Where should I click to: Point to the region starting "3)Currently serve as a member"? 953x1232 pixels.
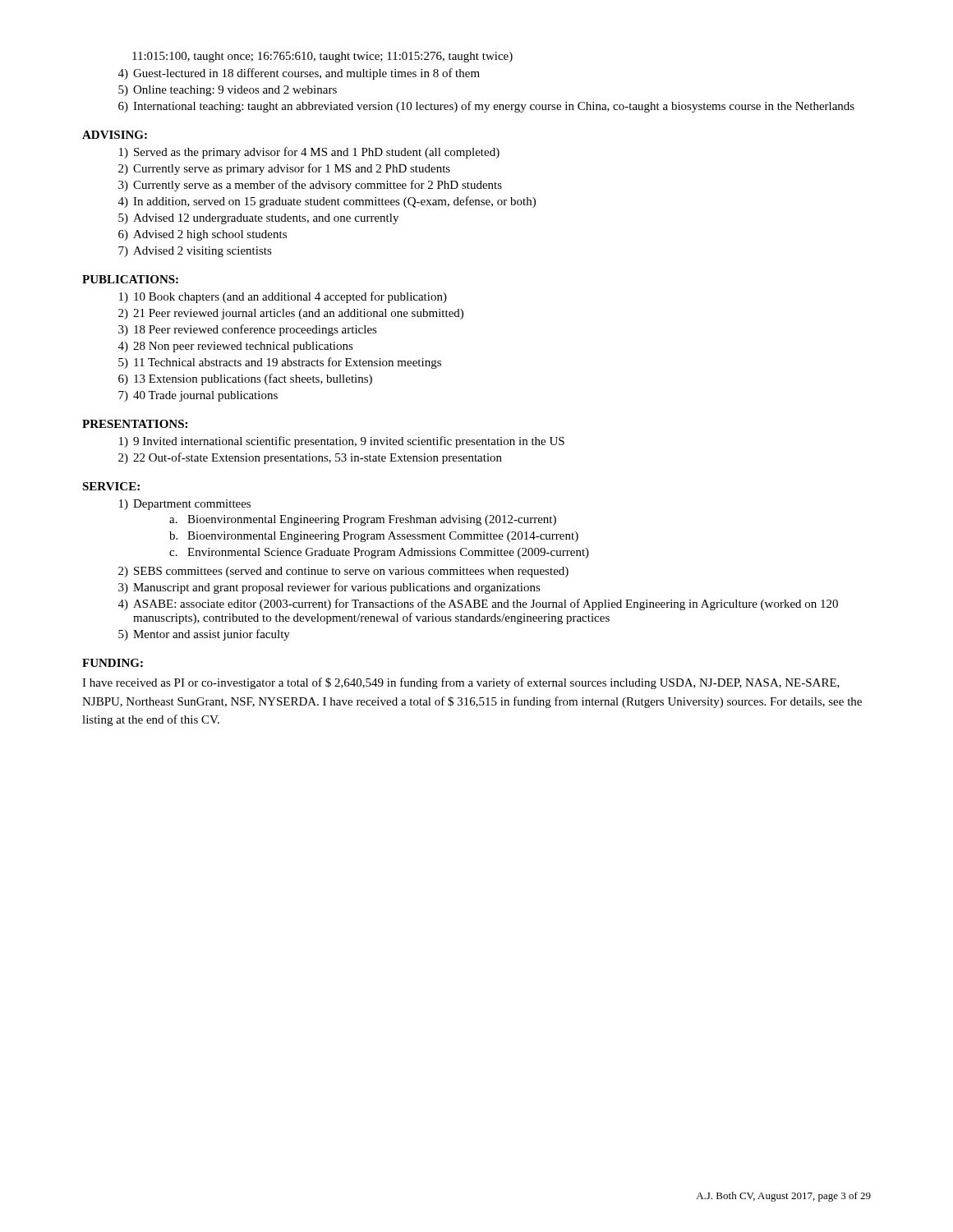[x=487, y=185]
